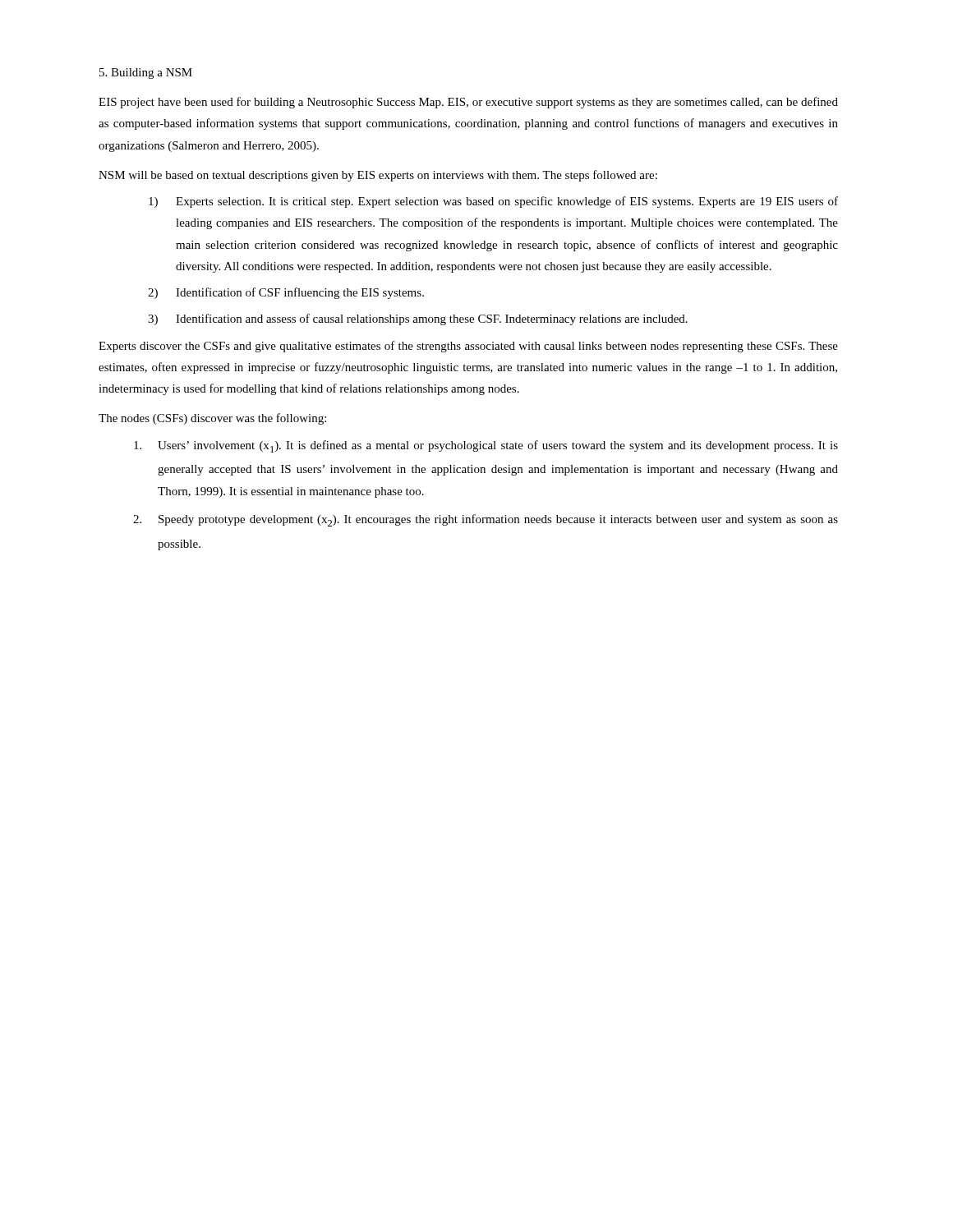Click on the list item with the text "2) Identification of CSF influencing"
Viewport: 953px width, 1232px height.
[286, 293]
